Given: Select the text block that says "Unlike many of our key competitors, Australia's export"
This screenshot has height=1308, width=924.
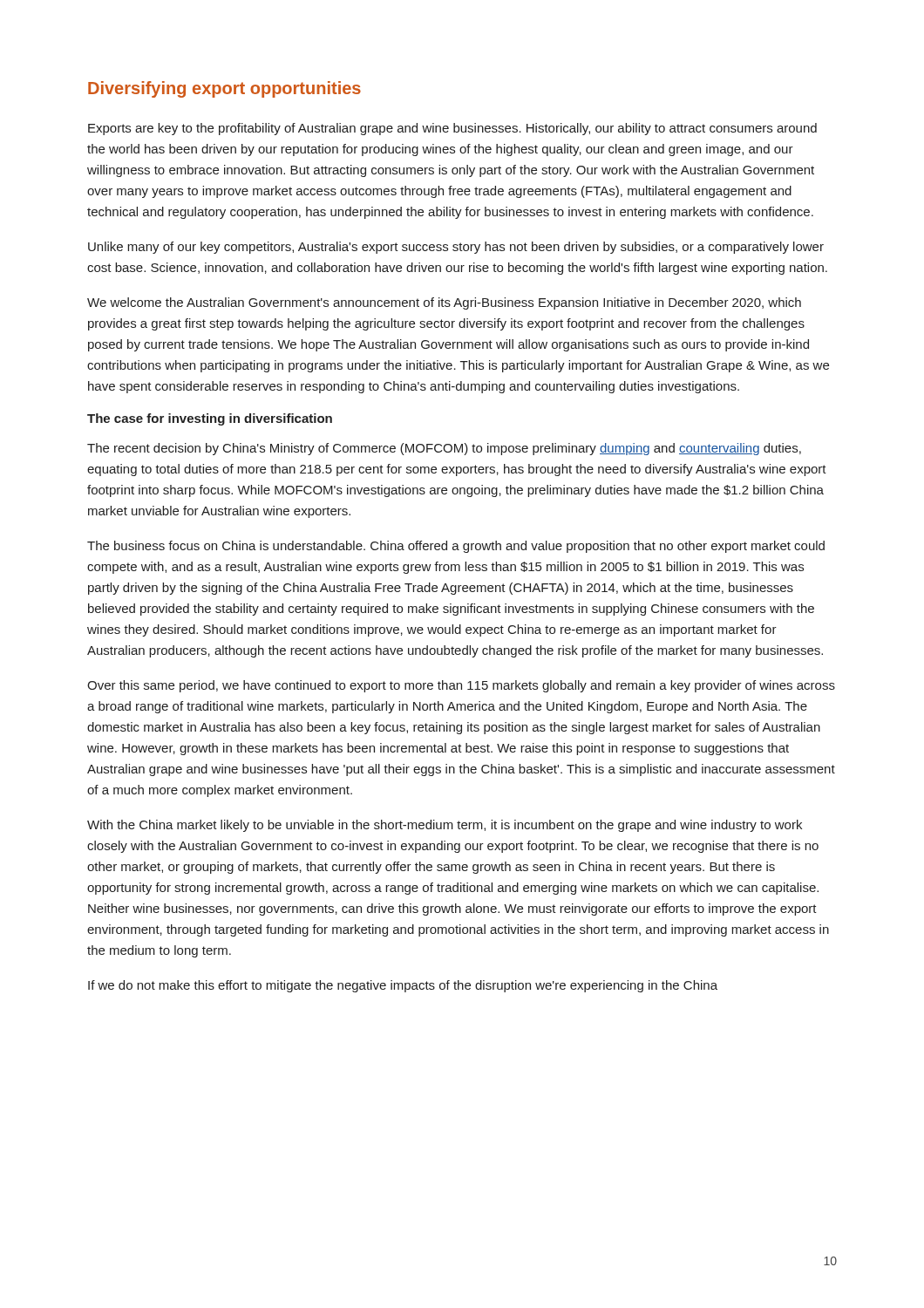Looking at the screenshot, I should click(x=462, y=257).
